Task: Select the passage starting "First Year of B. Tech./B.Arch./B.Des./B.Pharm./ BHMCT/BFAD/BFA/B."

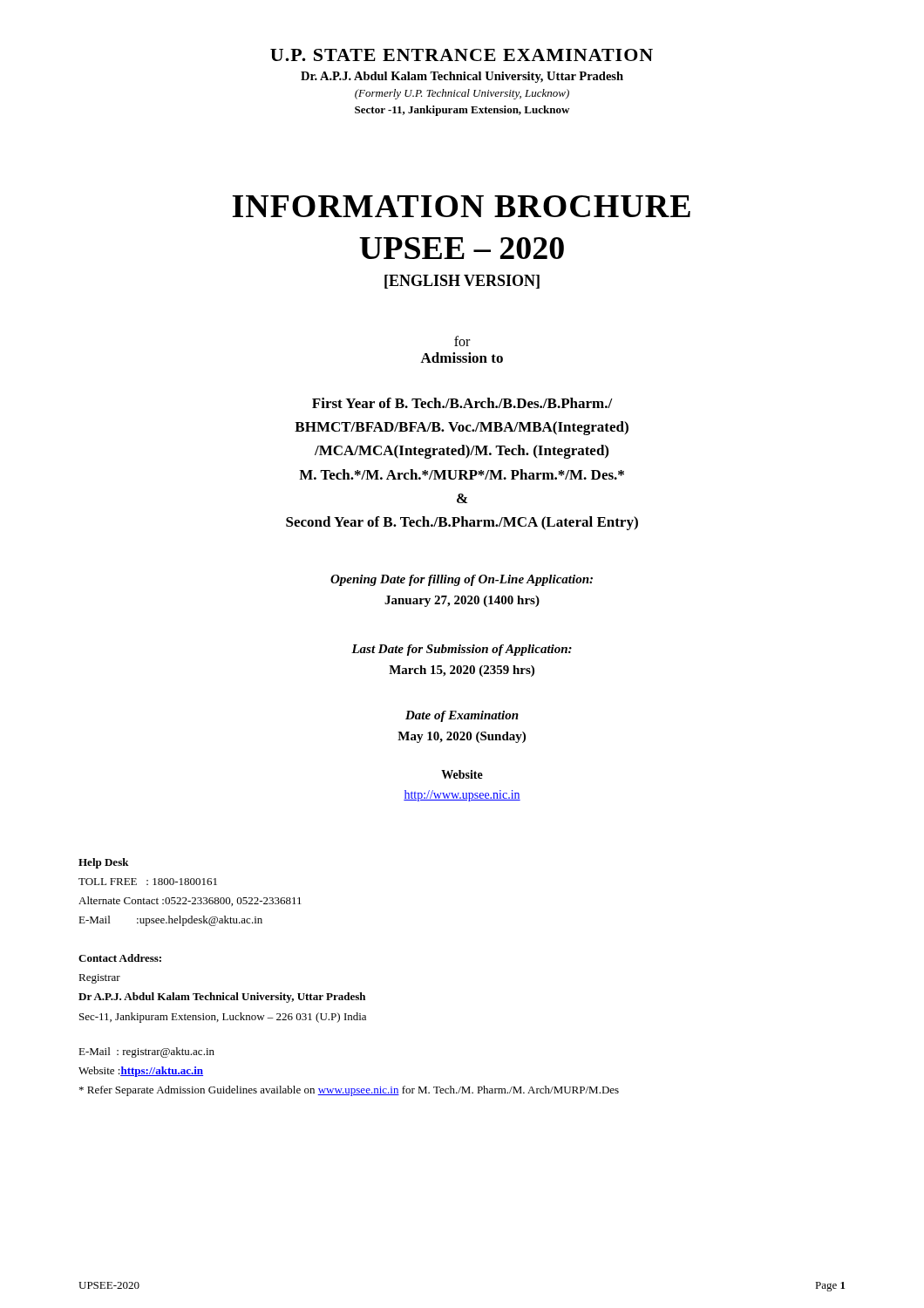Action: (x=462, y=463)
